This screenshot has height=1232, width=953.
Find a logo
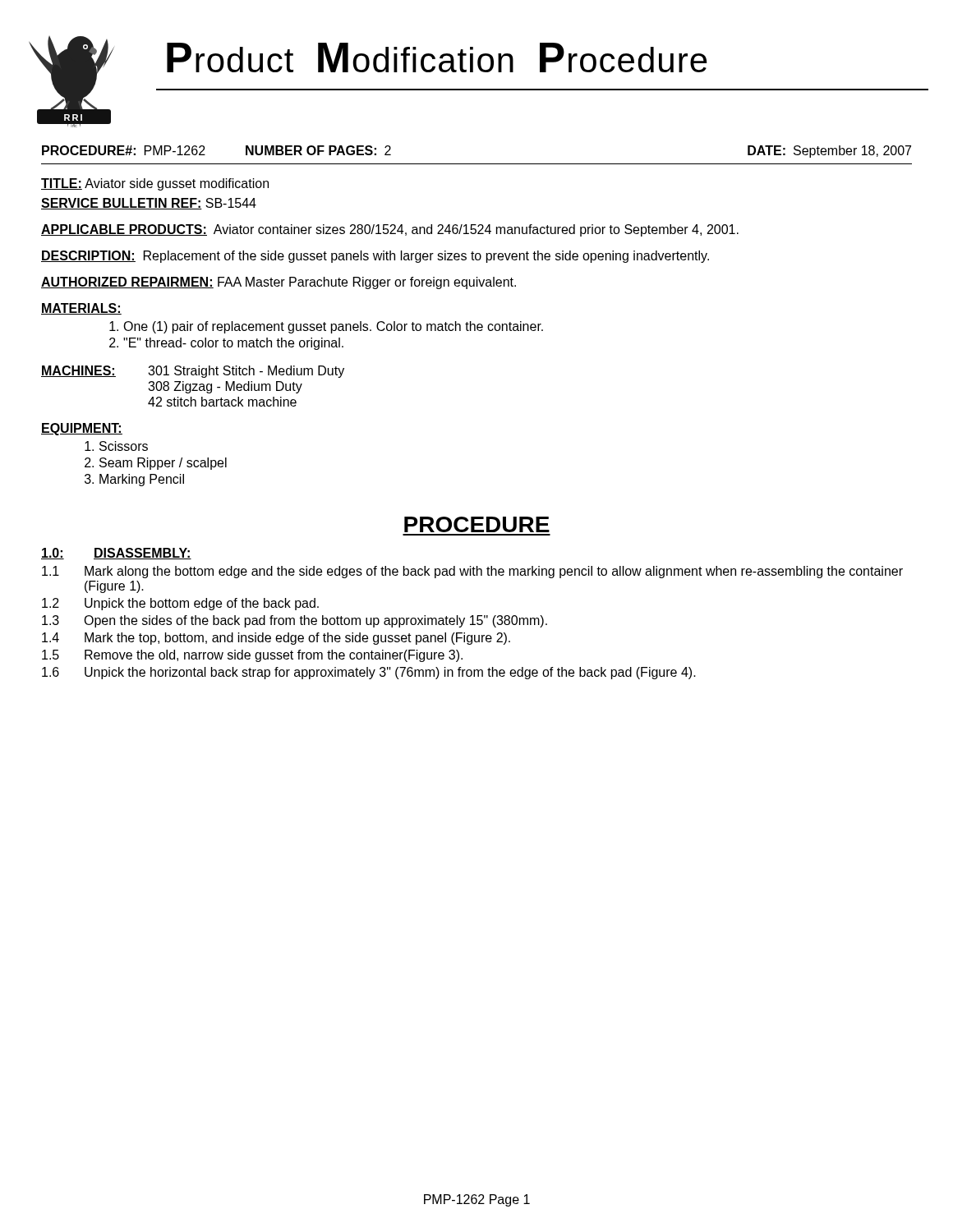[x=78, y=78]
